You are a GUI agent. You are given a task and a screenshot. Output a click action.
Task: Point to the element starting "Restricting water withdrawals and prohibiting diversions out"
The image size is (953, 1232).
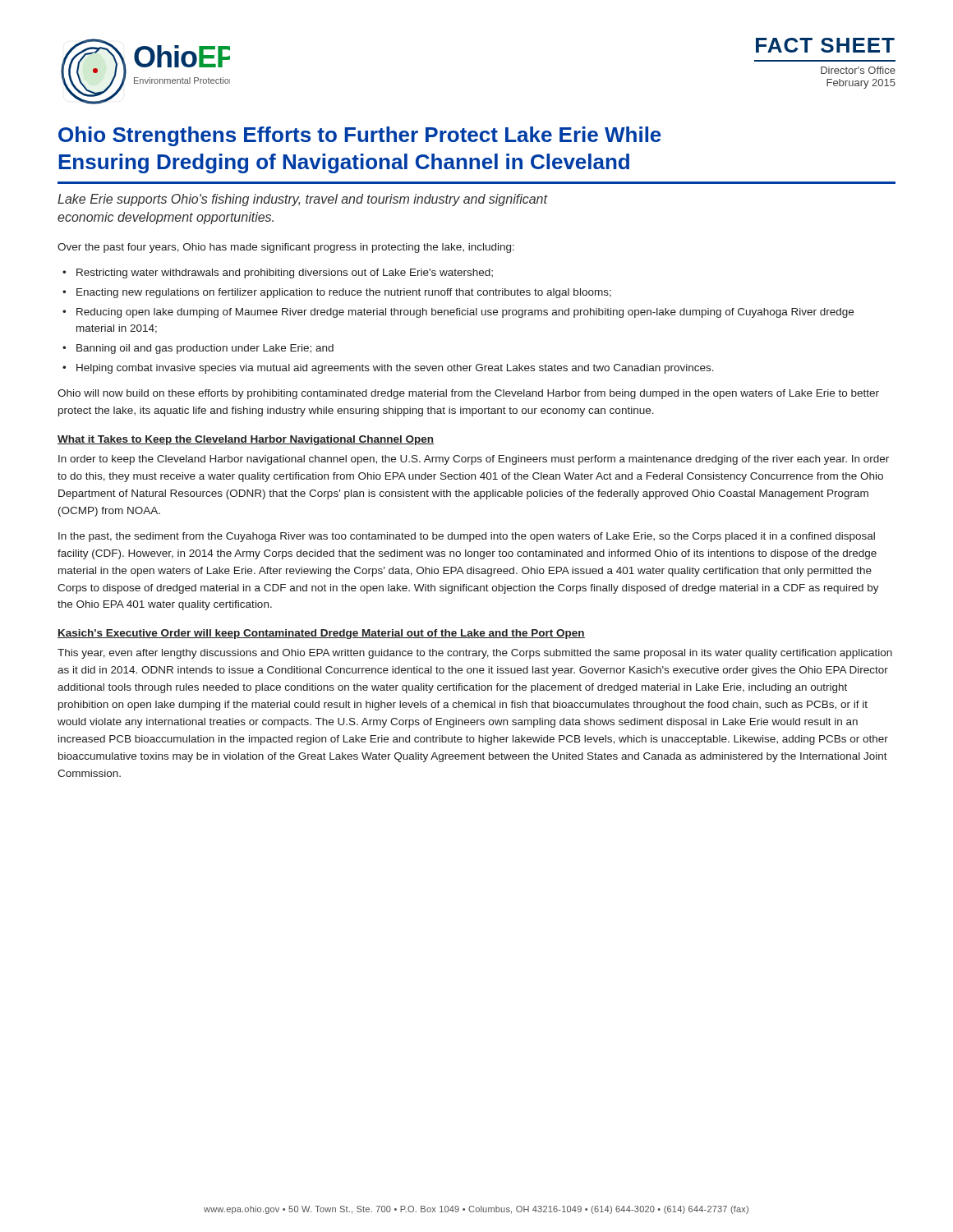[x=285, y=272]
